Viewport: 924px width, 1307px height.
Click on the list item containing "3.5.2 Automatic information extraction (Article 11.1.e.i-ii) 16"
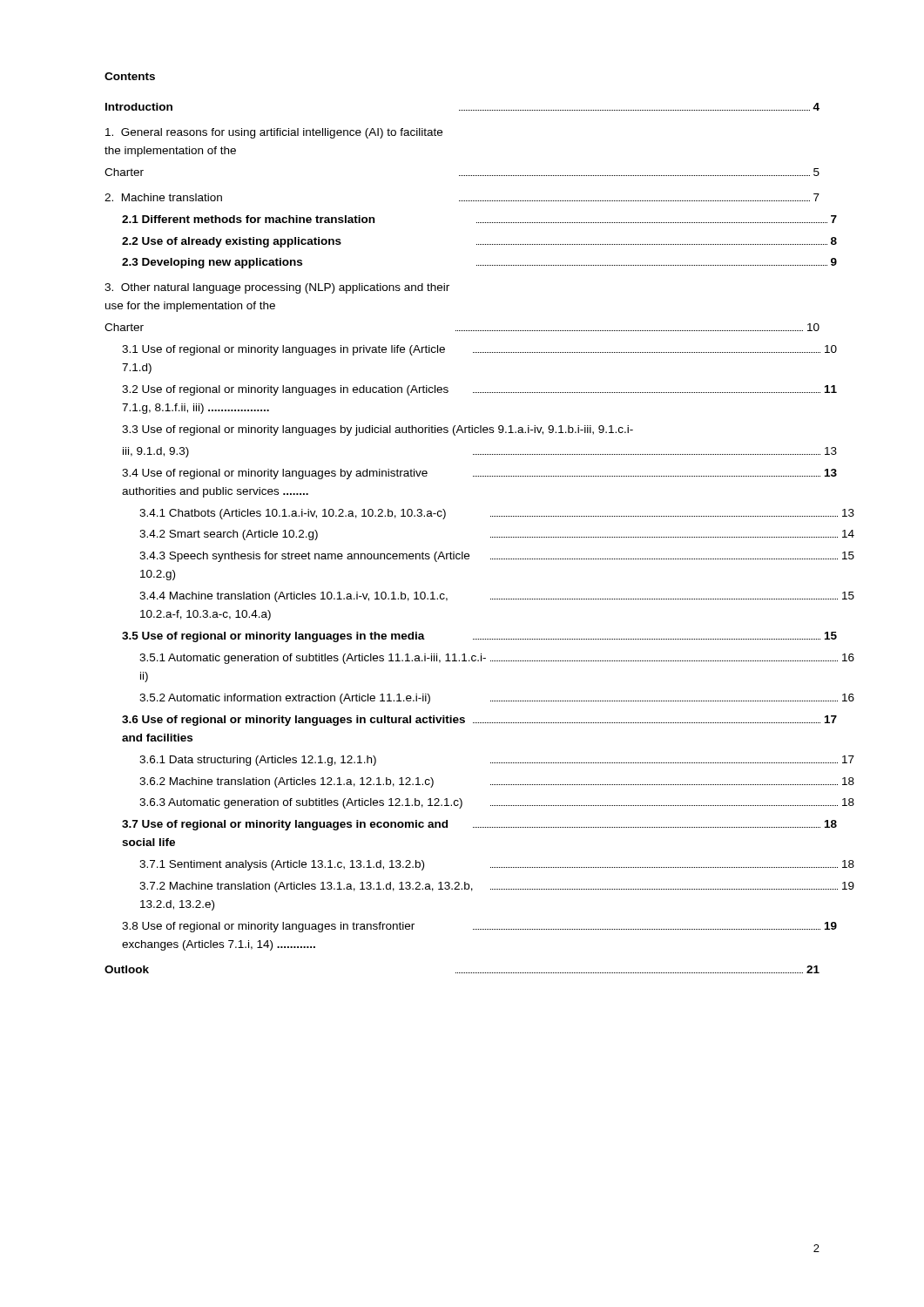click(497, 698)
